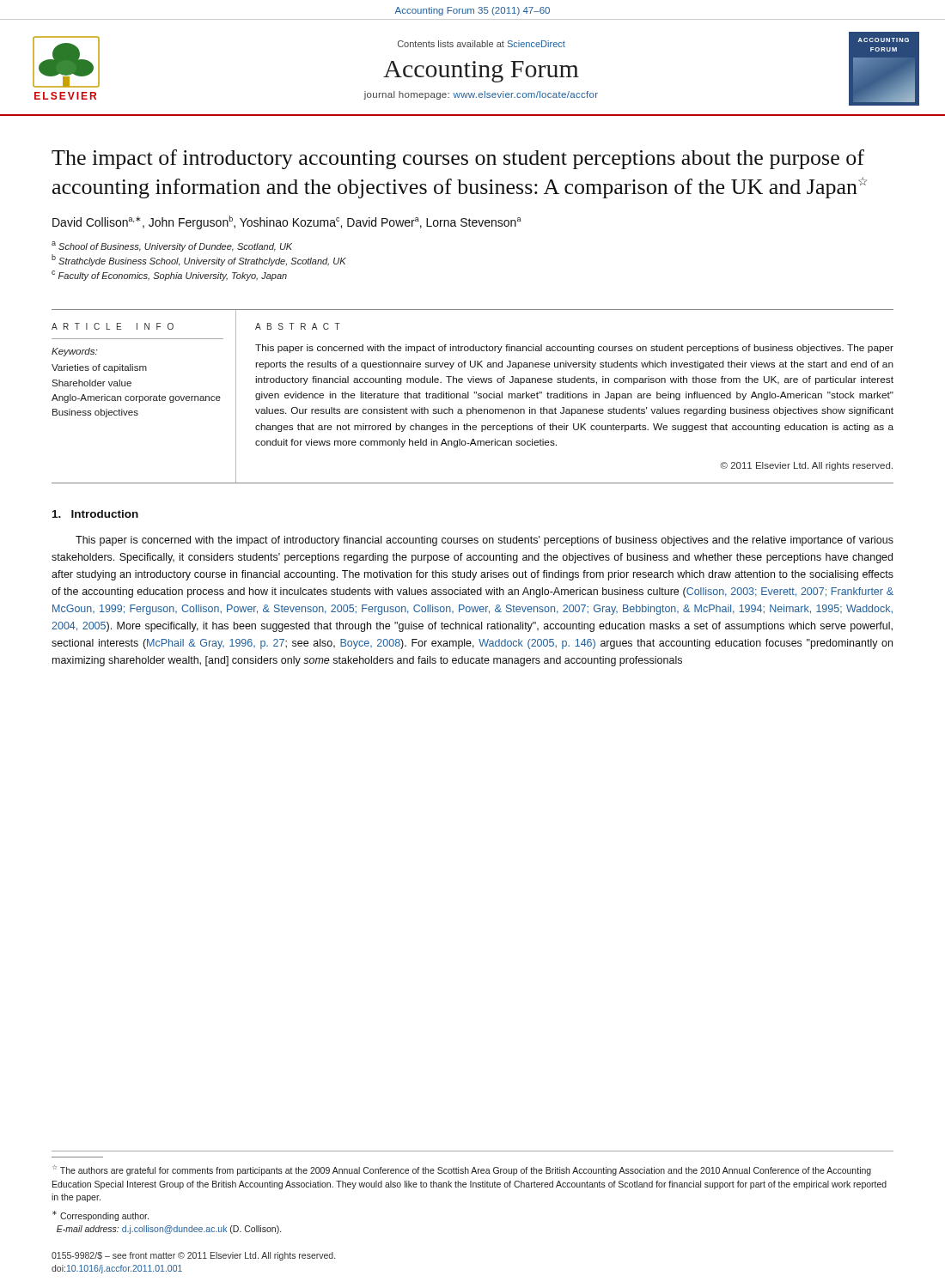Find the block on this page that starts "☆ The authors"
The image size is (945, 1288).
coord(469,1183)
